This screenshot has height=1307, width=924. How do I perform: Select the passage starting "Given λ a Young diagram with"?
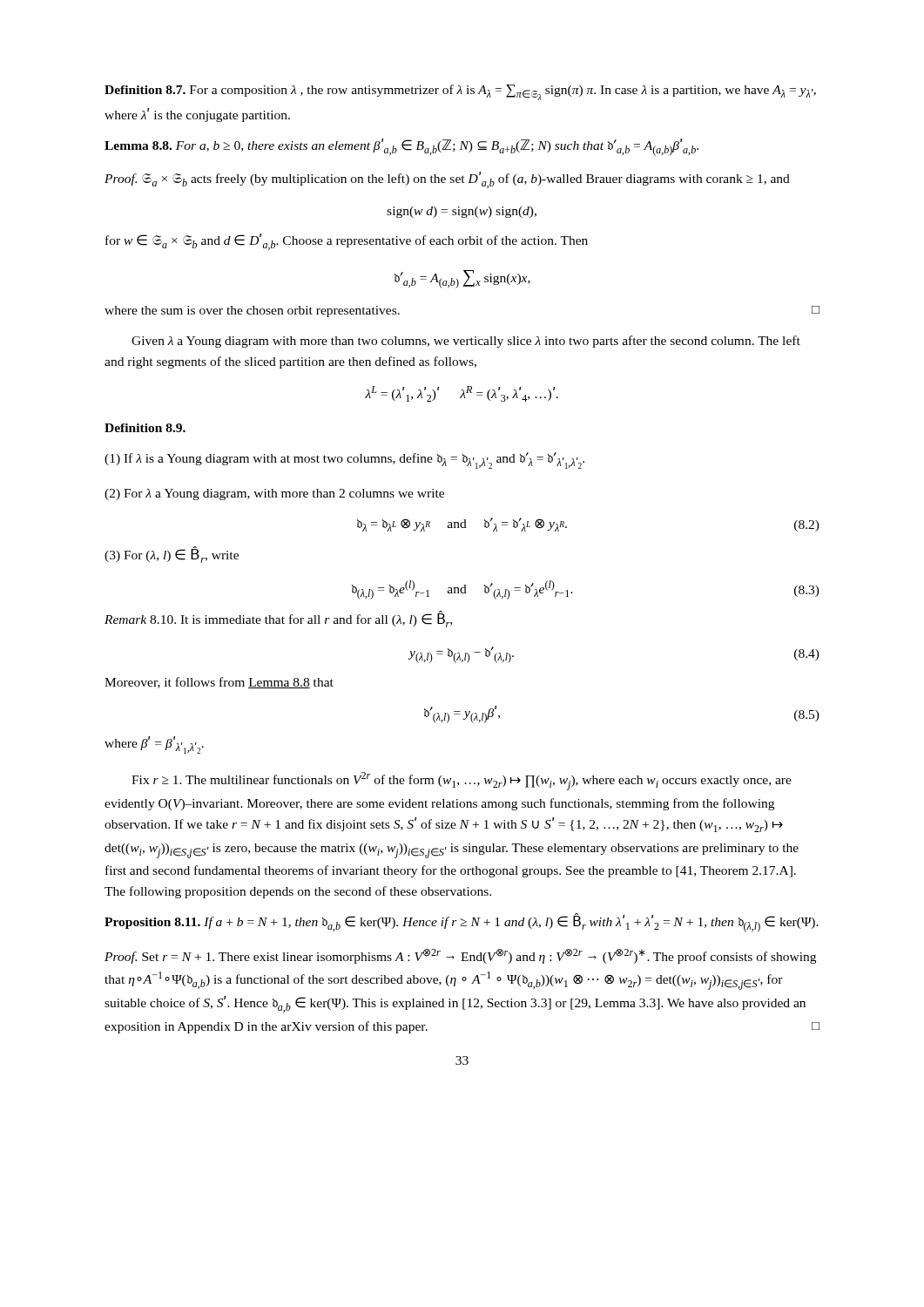point(452,351)
